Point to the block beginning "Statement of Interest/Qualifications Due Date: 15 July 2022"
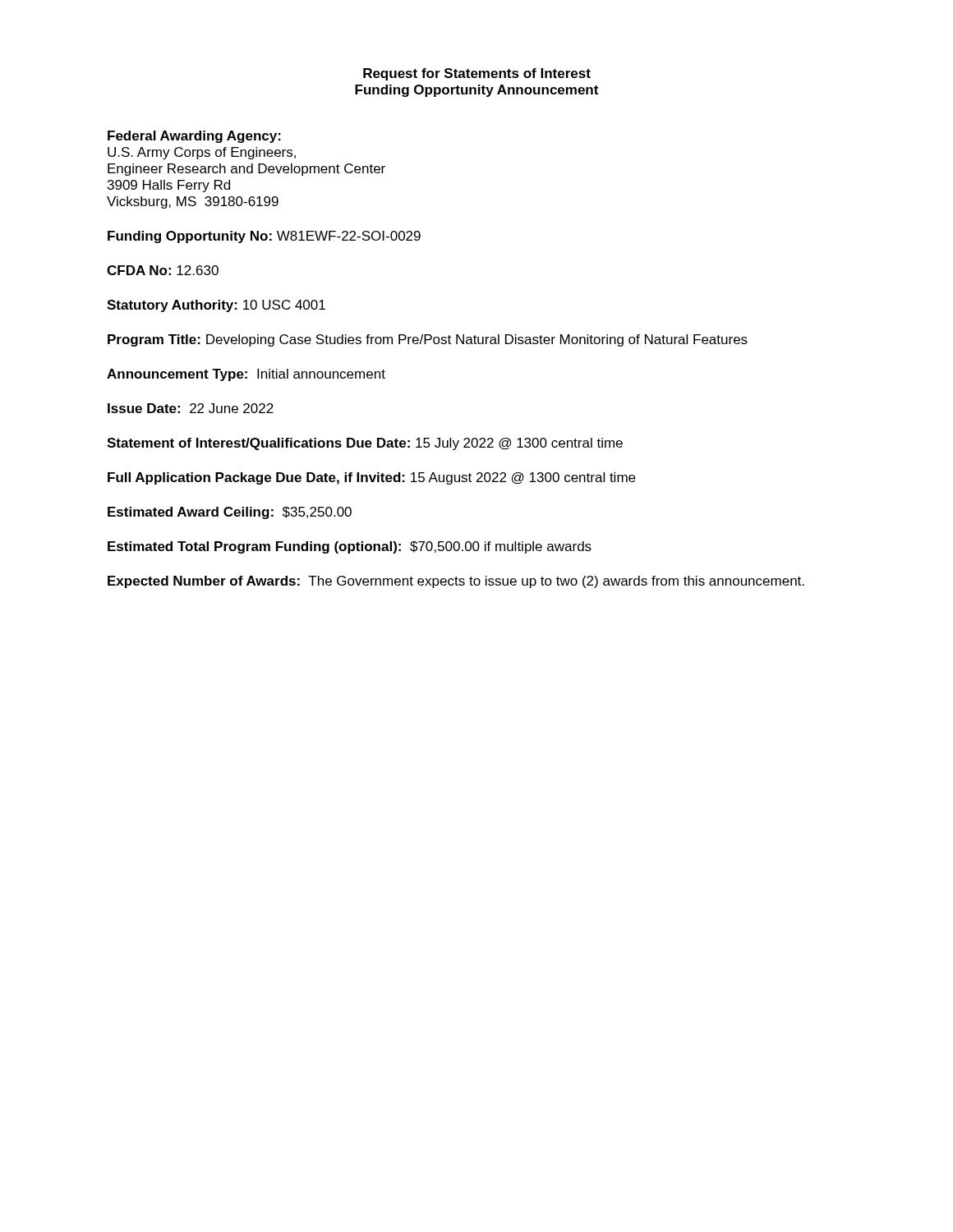This screenshot has height=1232, width=953. (x=365, y=443)
